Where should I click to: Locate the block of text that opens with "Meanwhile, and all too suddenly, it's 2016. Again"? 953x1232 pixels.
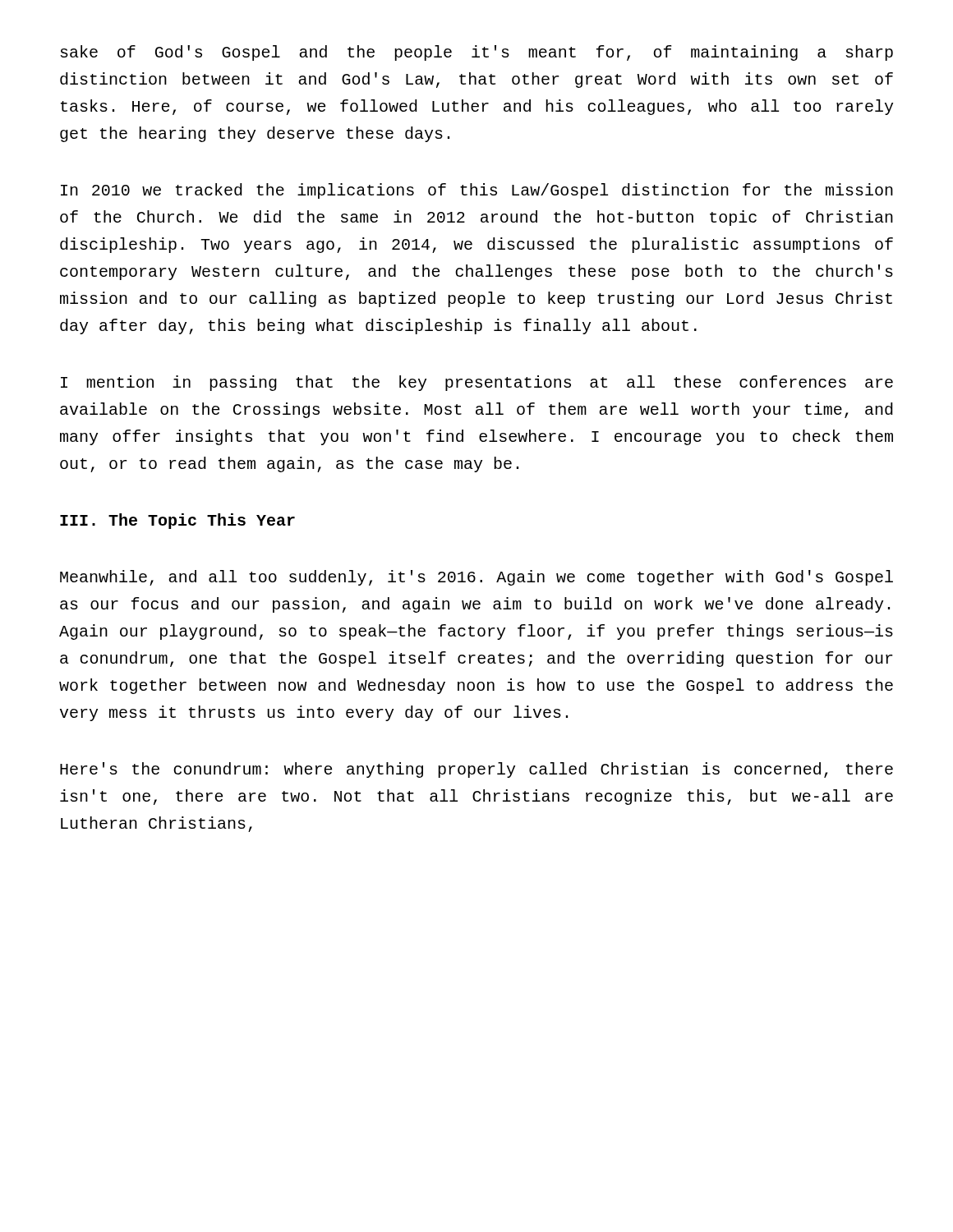[x=476, y=646]
